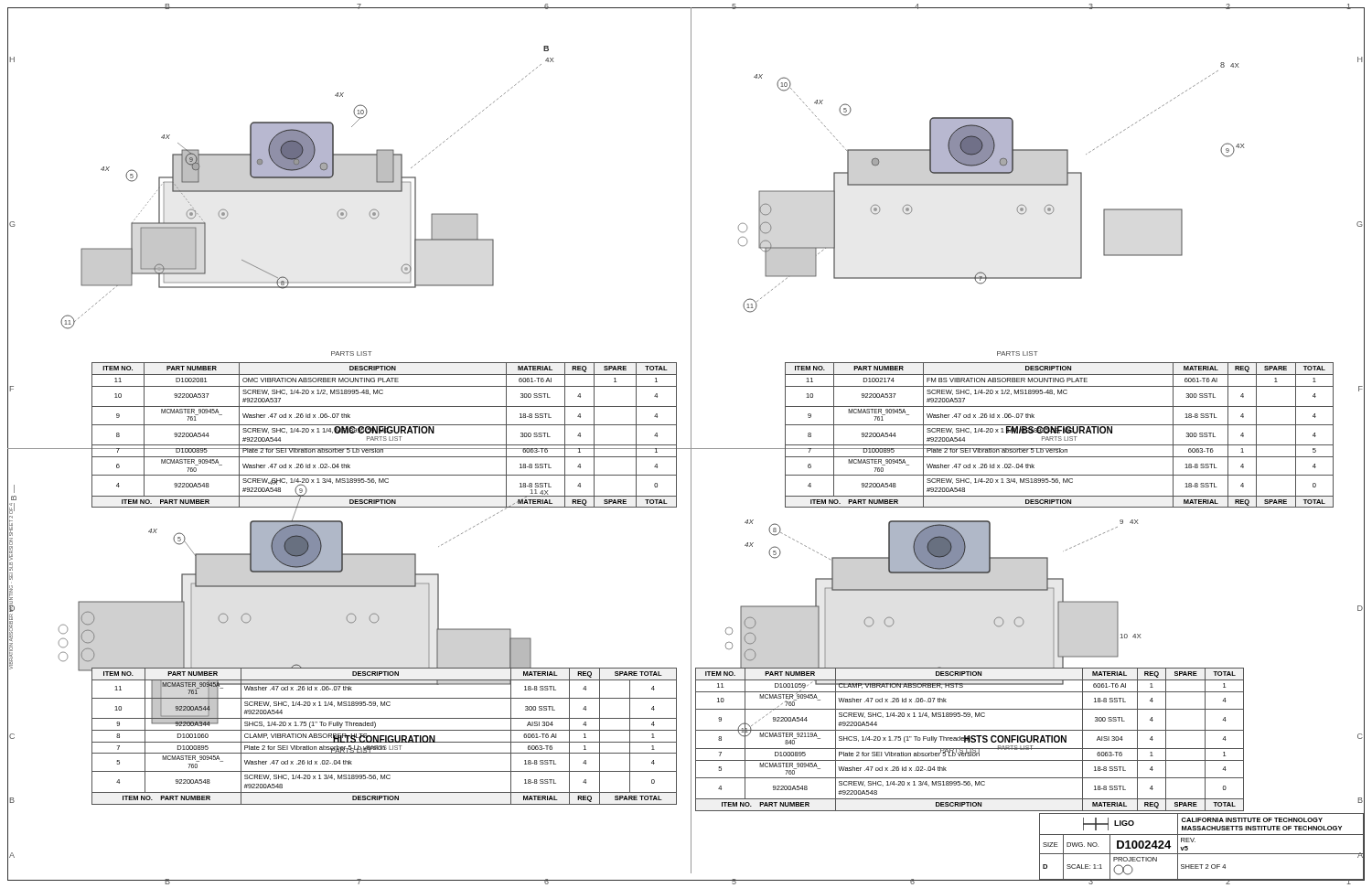
Task: Locate the text "HLTS CONFIGURATION PARTS LIST"
Action: [384, 743]
